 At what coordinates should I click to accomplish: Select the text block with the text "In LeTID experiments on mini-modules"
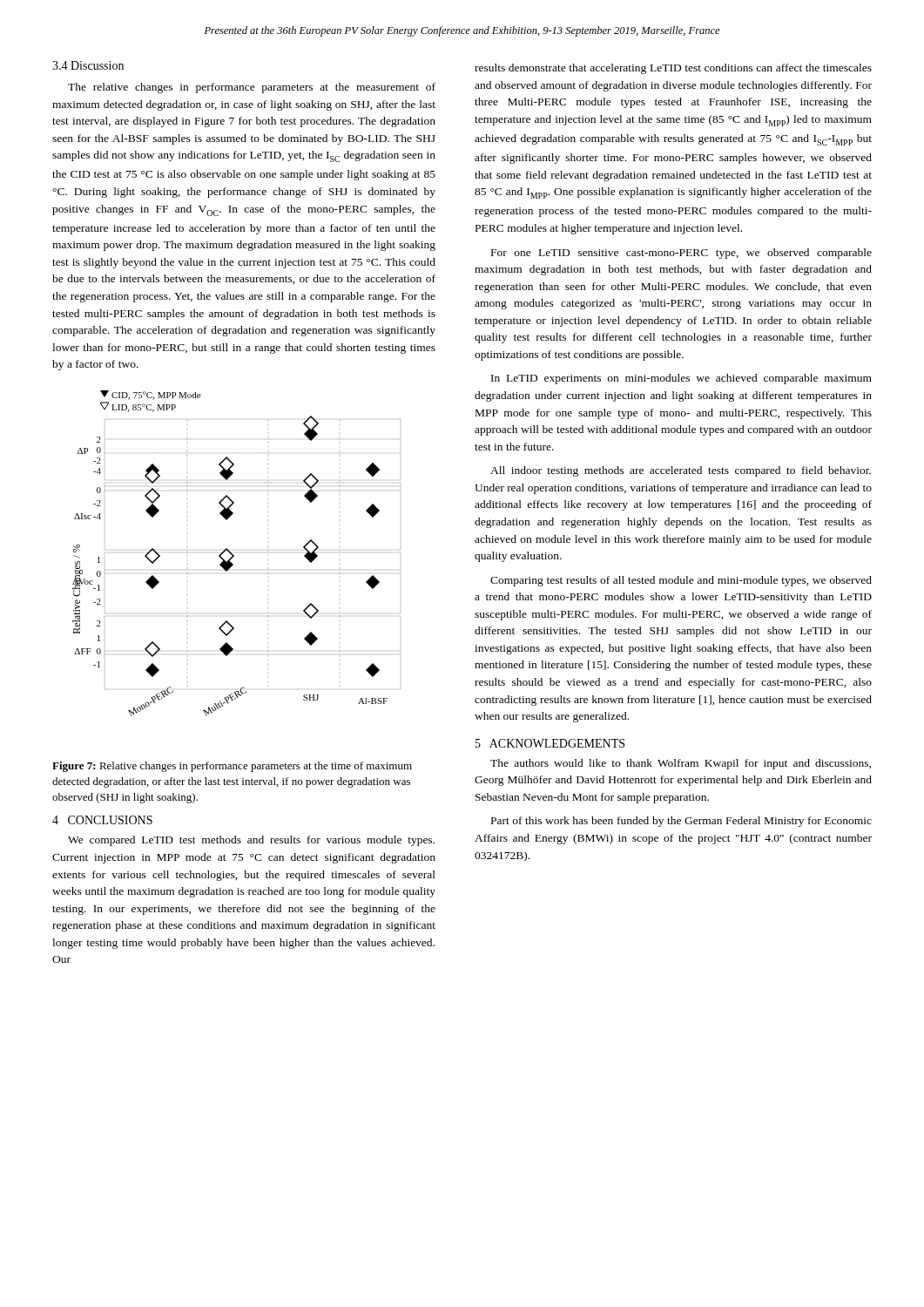[x=673, y=412]
